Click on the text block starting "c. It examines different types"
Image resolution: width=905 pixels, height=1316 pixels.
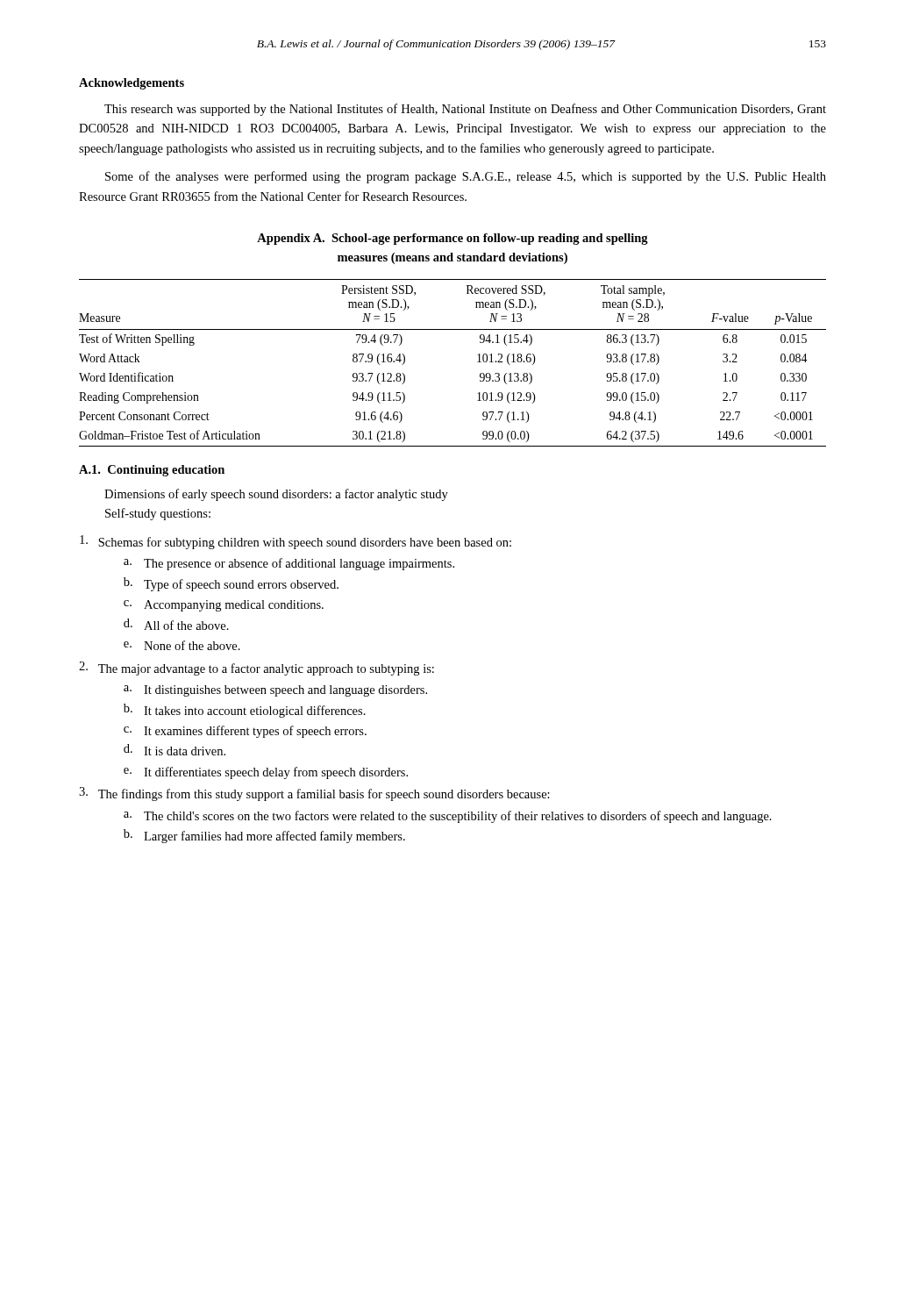245,732
